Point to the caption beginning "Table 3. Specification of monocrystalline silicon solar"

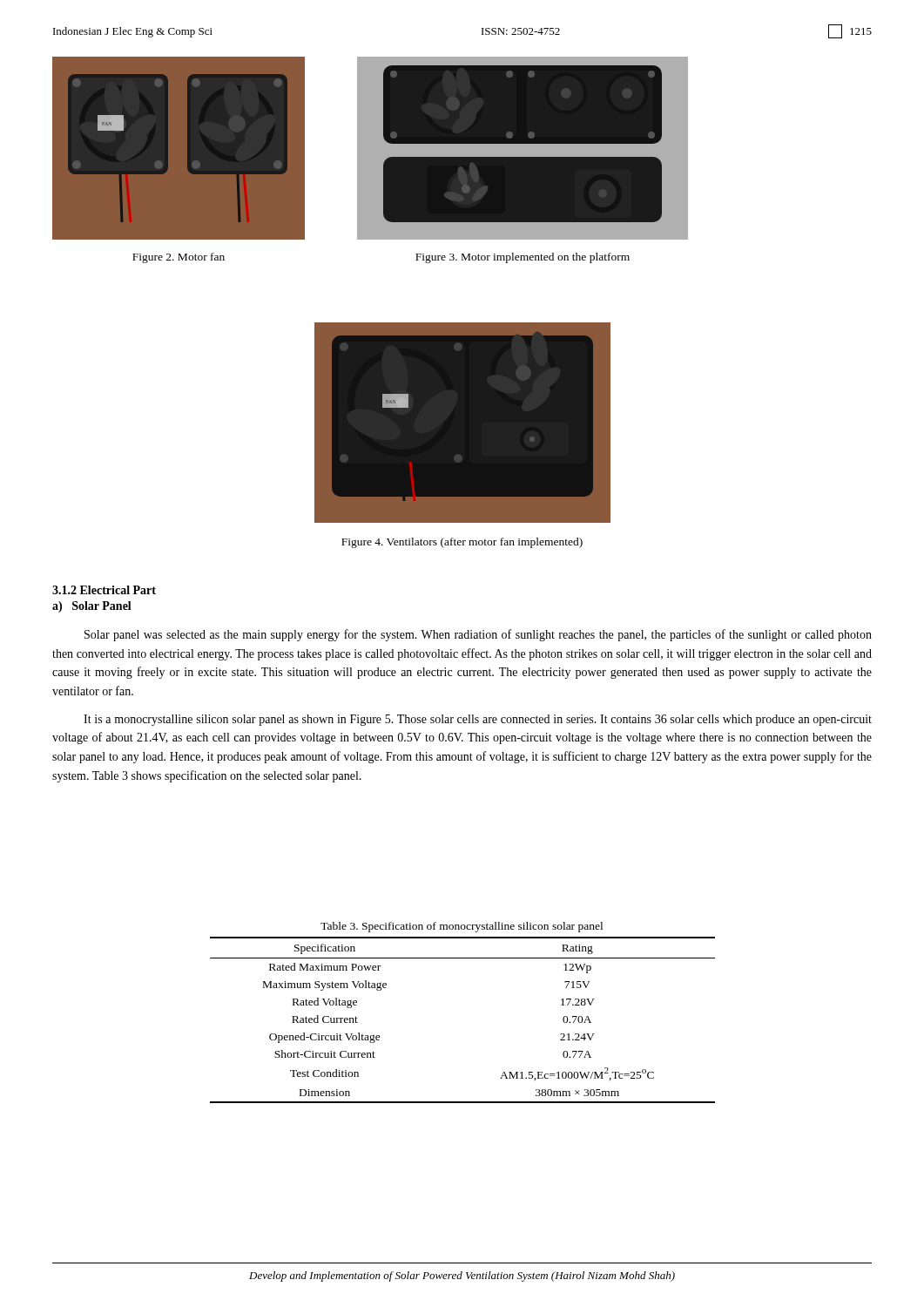[x=462, y=926]
